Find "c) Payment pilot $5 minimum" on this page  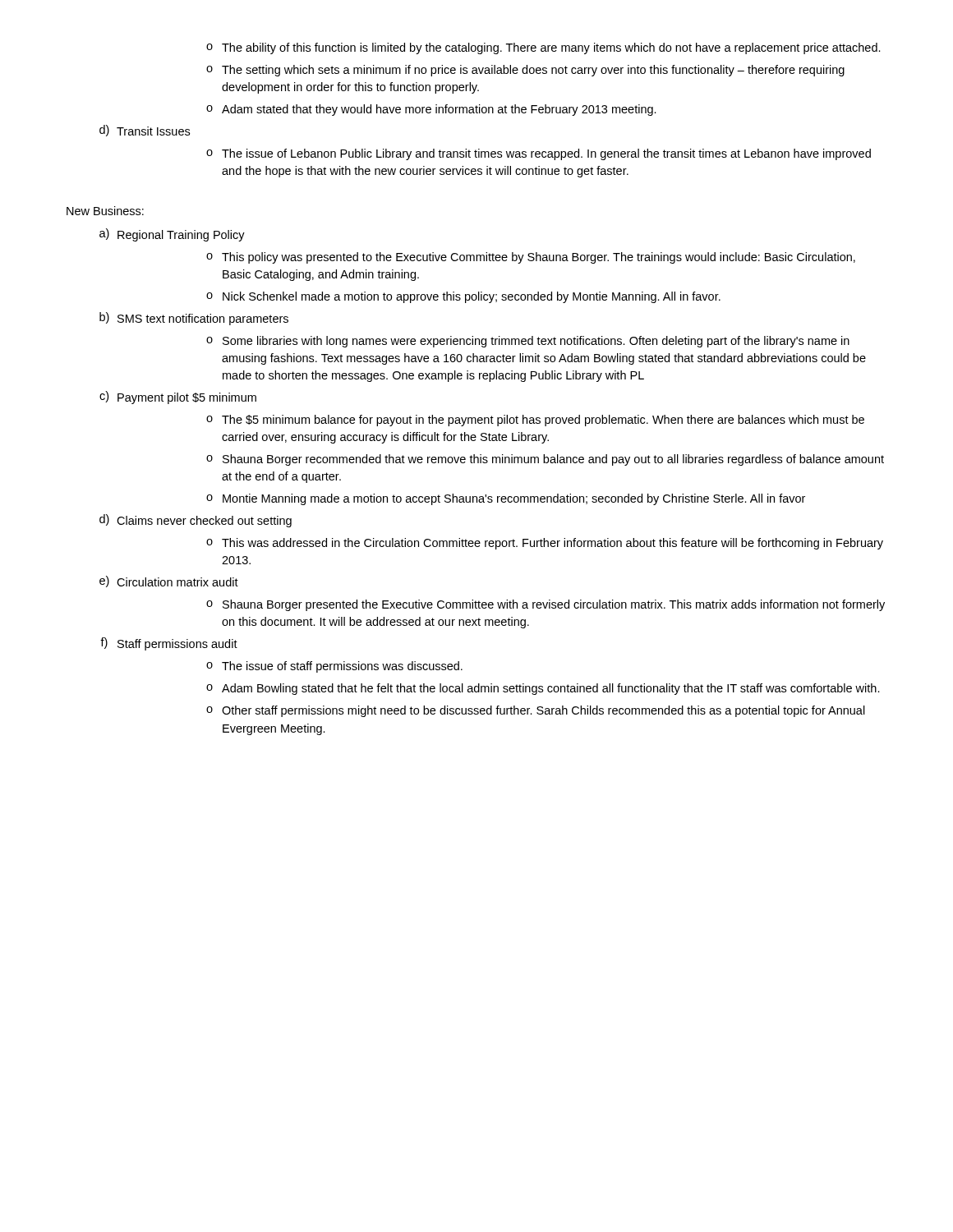click(178, 398)
